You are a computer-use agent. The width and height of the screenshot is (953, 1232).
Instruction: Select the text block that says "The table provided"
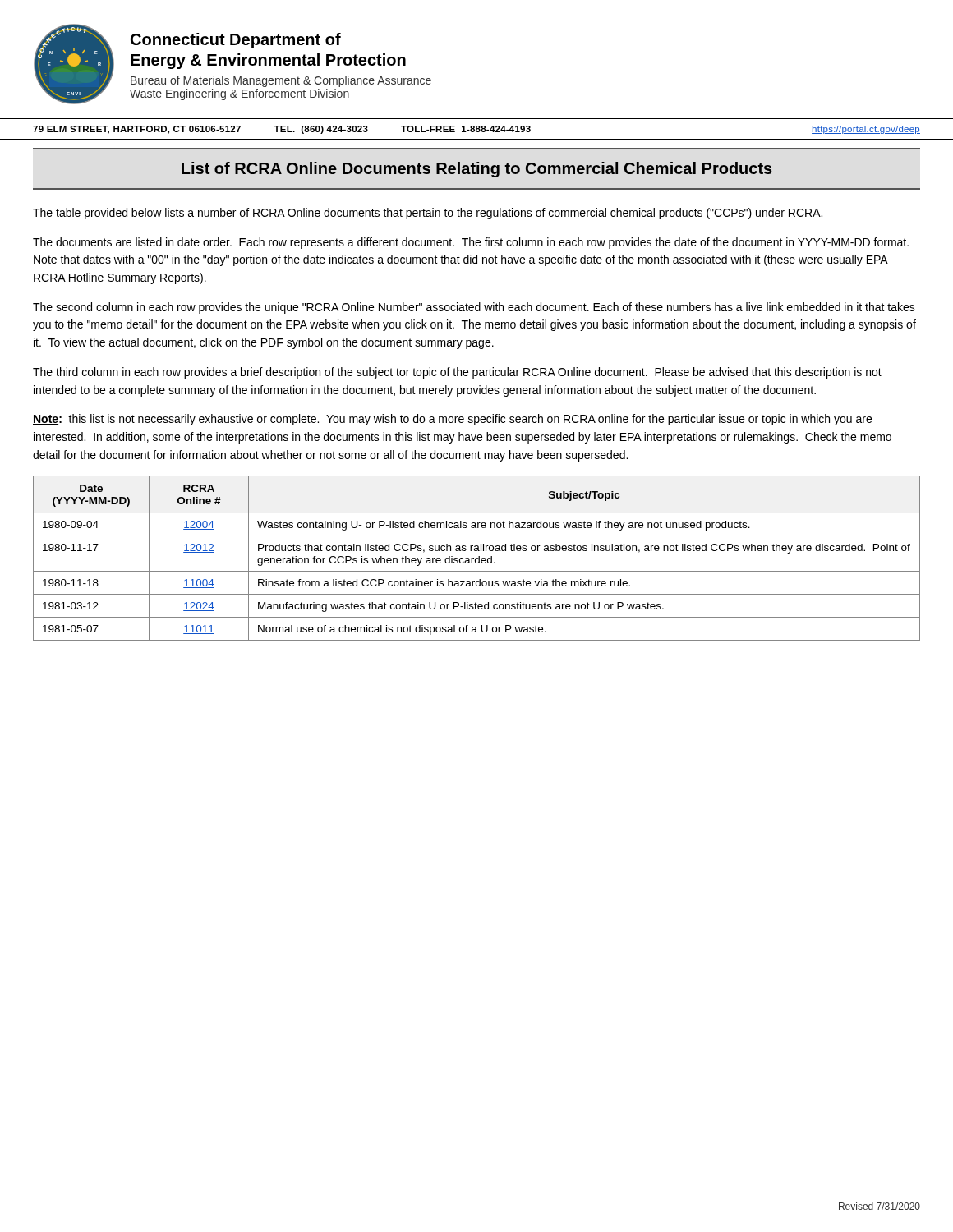tap(476, 213)
